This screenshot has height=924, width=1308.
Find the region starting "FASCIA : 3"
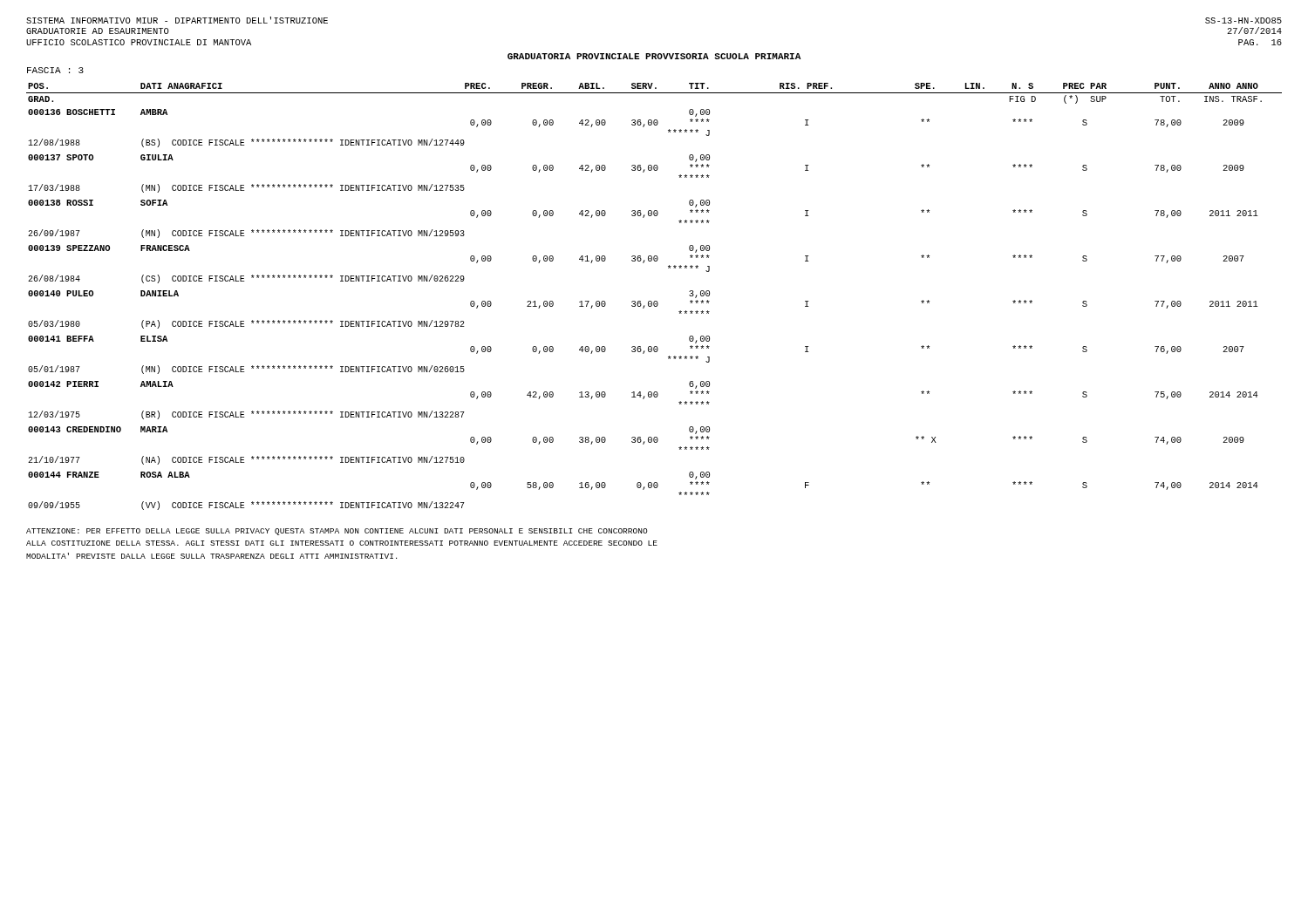[55, 71]
